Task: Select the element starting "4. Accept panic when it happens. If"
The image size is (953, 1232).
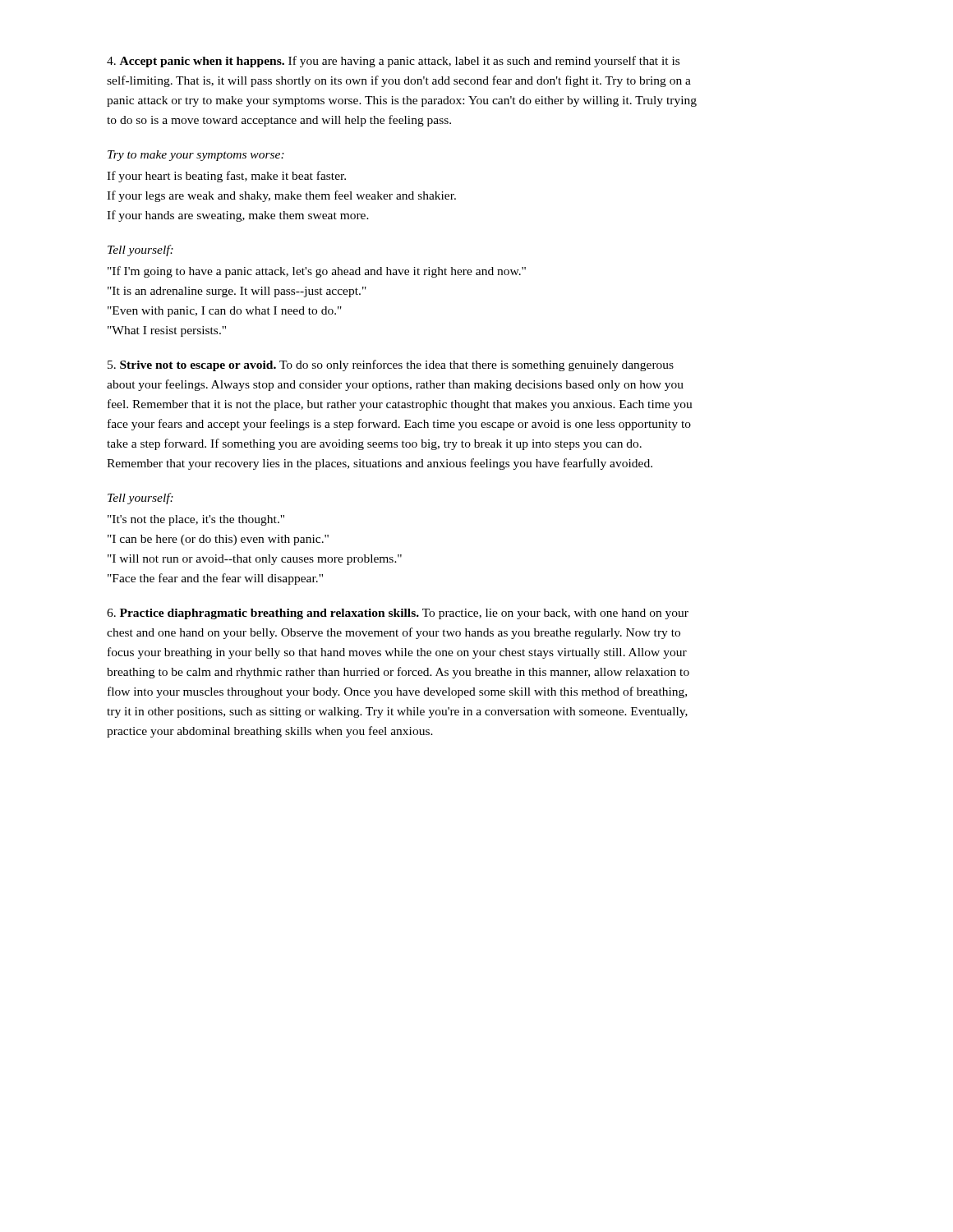Action: (x=402, y=90)
